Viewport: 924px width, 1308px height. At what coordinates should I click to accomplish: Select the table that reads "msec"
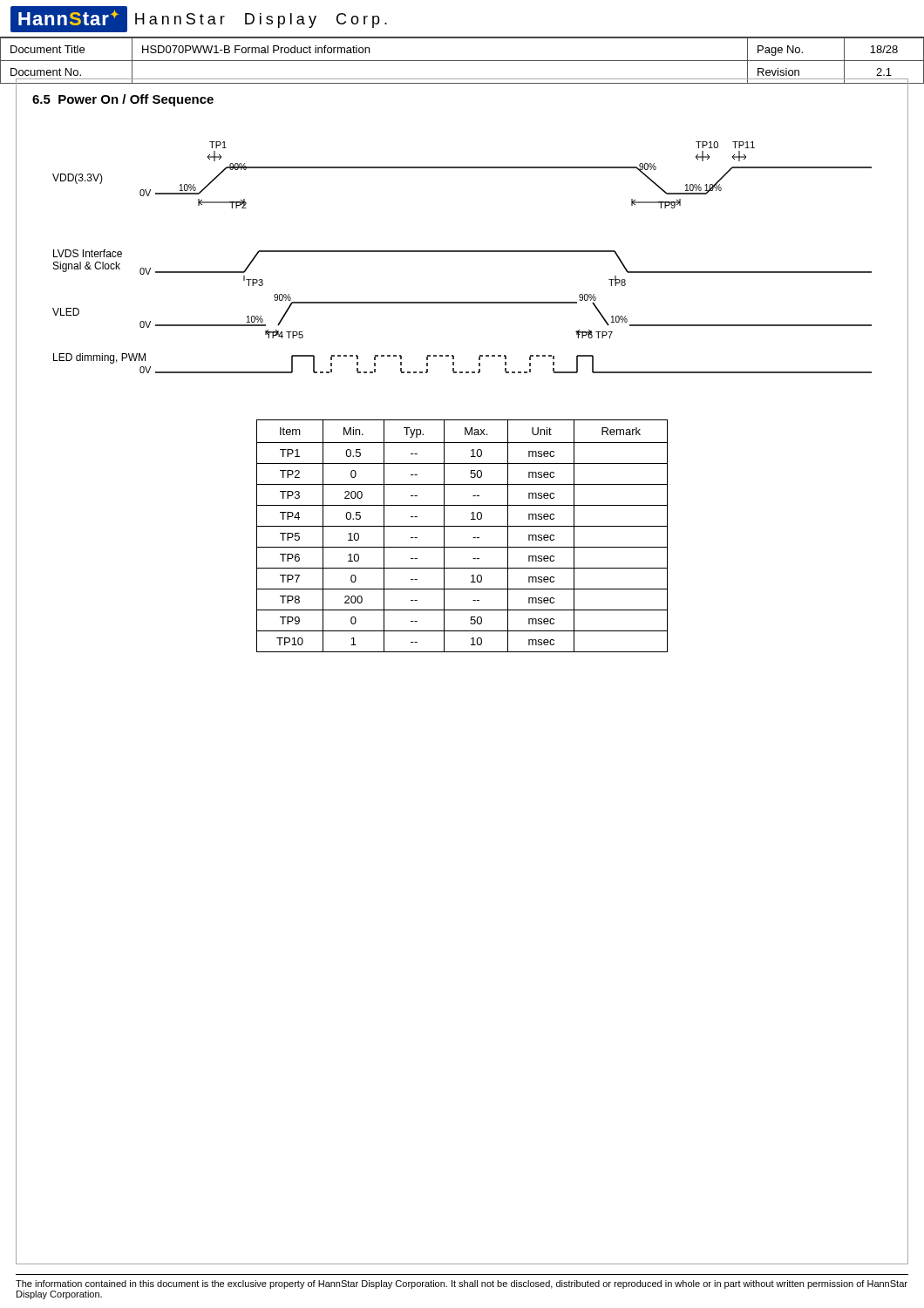coord(462,528)
